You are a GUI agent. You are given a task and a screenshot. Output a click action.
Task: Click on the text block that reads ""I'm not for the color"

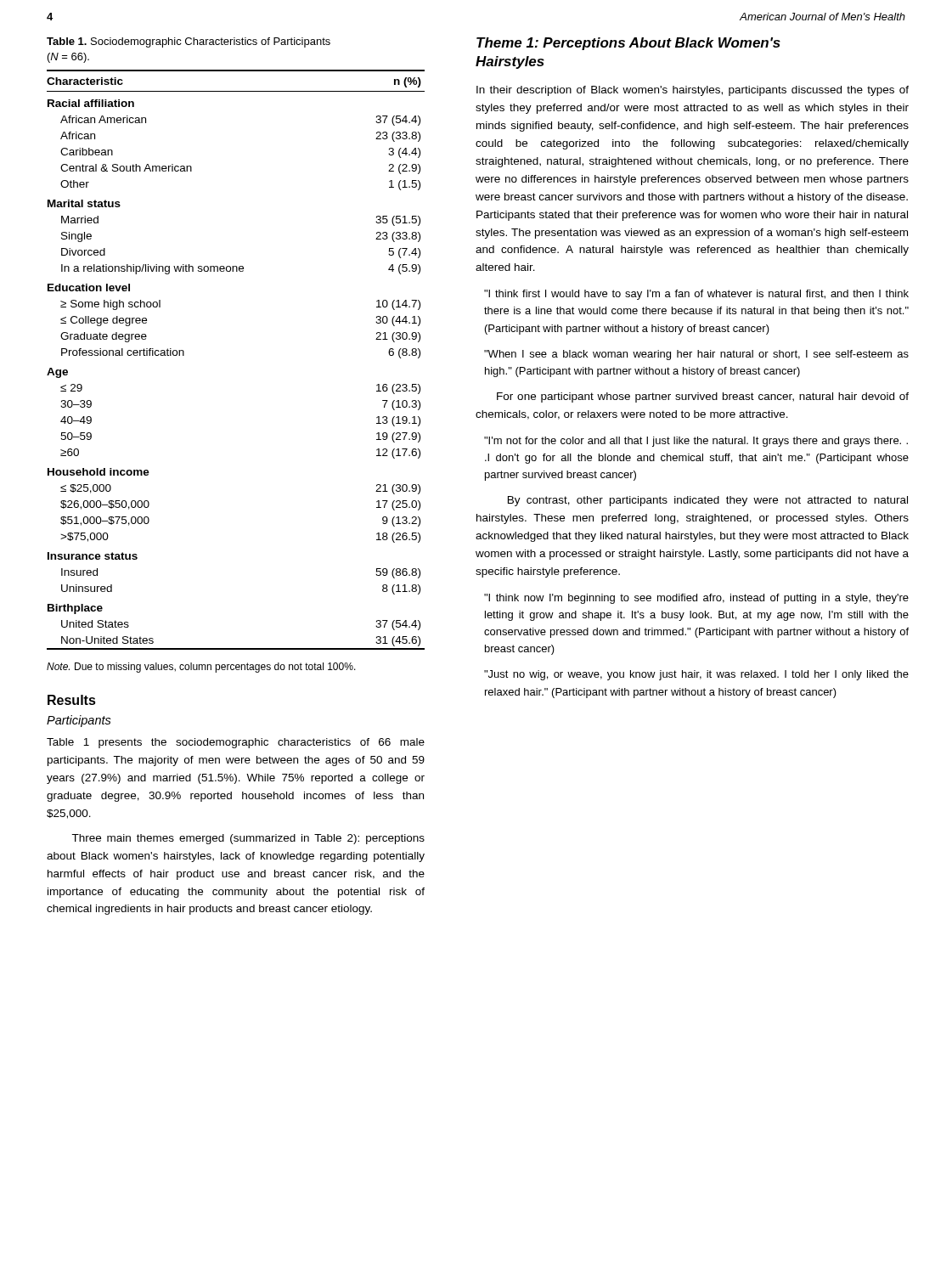click(696, 457)
